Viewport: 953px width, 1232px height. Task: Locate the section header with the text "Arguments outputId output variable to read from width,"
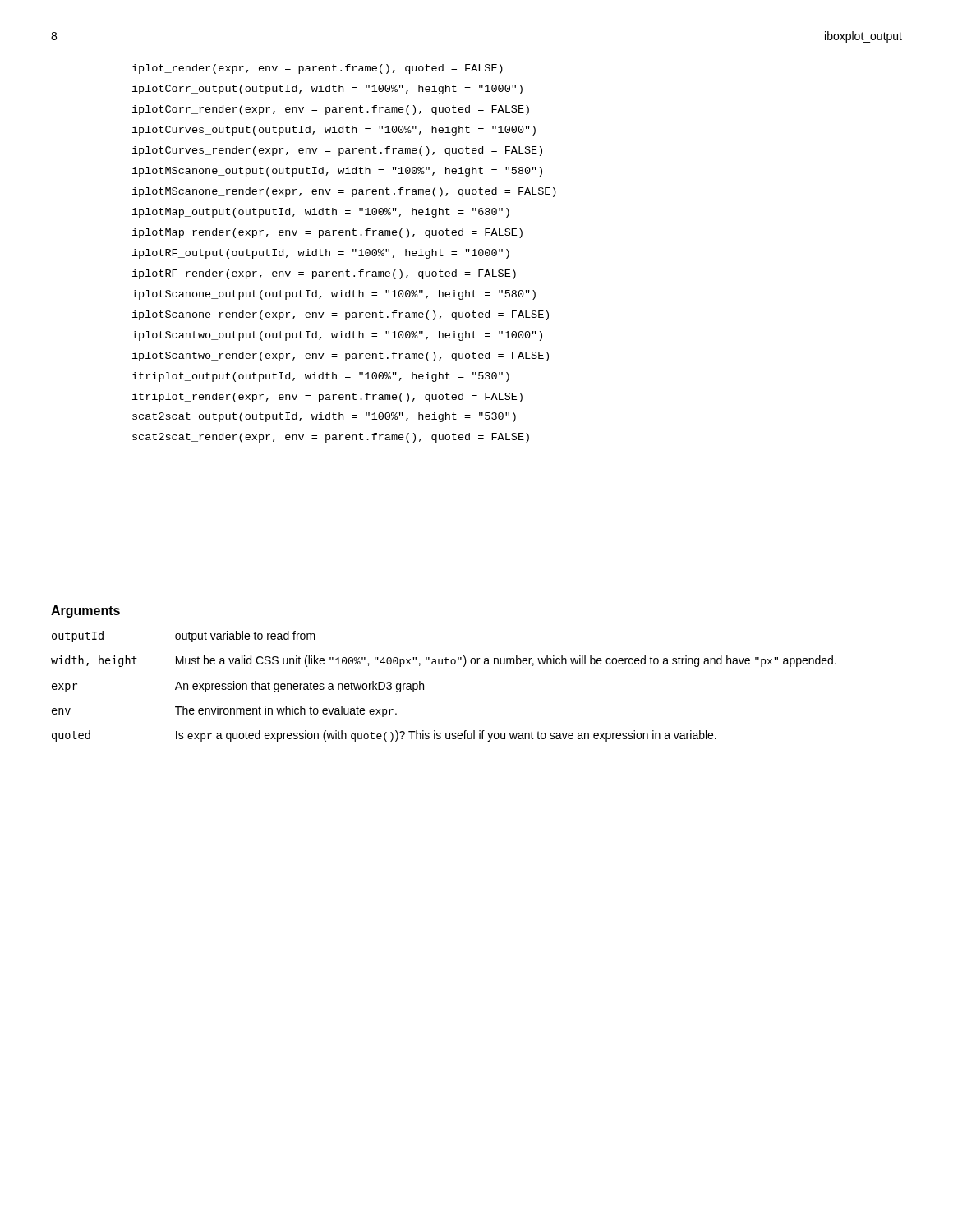point(85,611)
